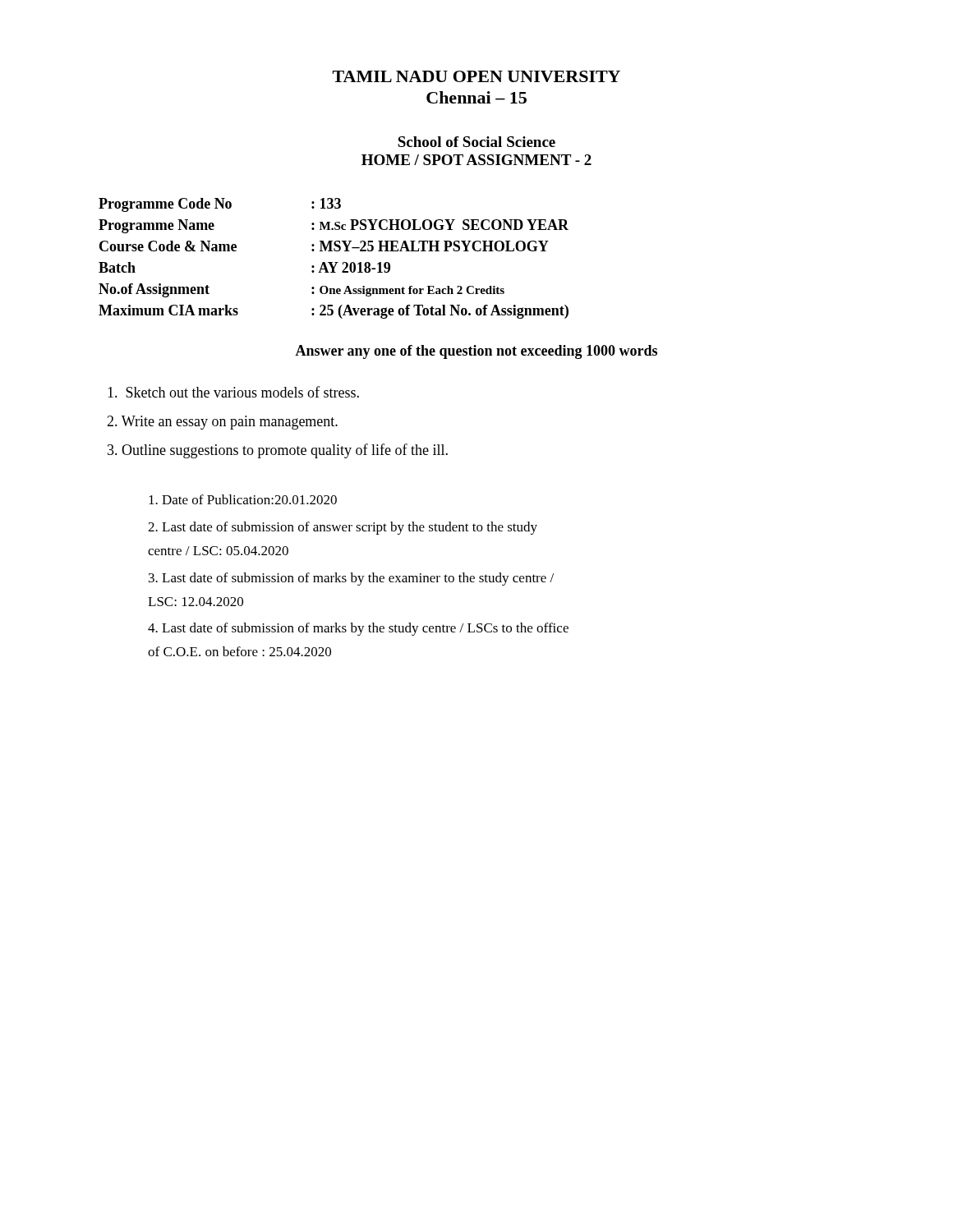Locate the block of text that opens with "3. Outline suggestions to promote quality of life"

point(278,450)
